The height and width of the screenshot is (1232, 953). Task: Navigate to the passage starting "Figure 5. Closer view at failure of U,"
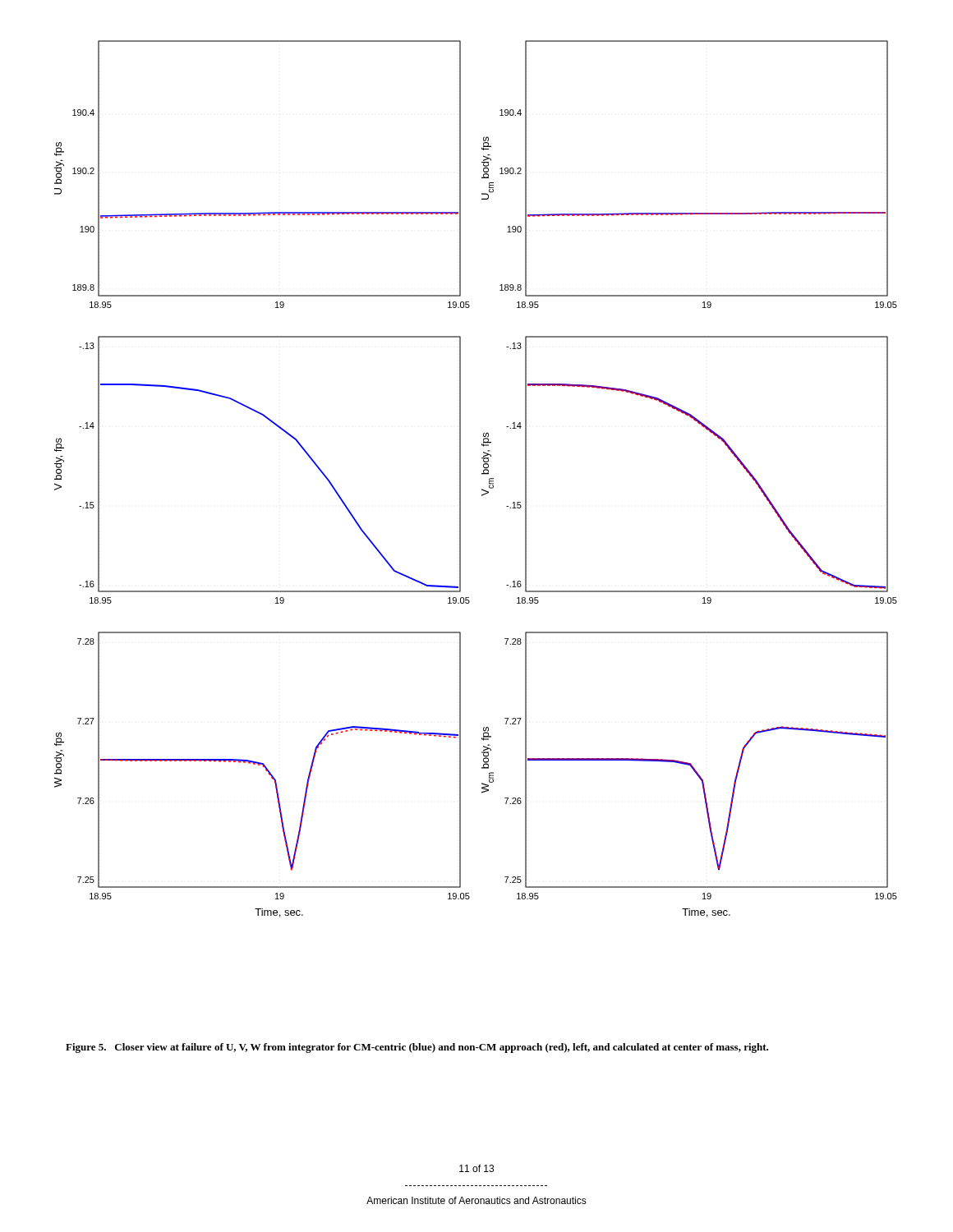point(417,1047)
